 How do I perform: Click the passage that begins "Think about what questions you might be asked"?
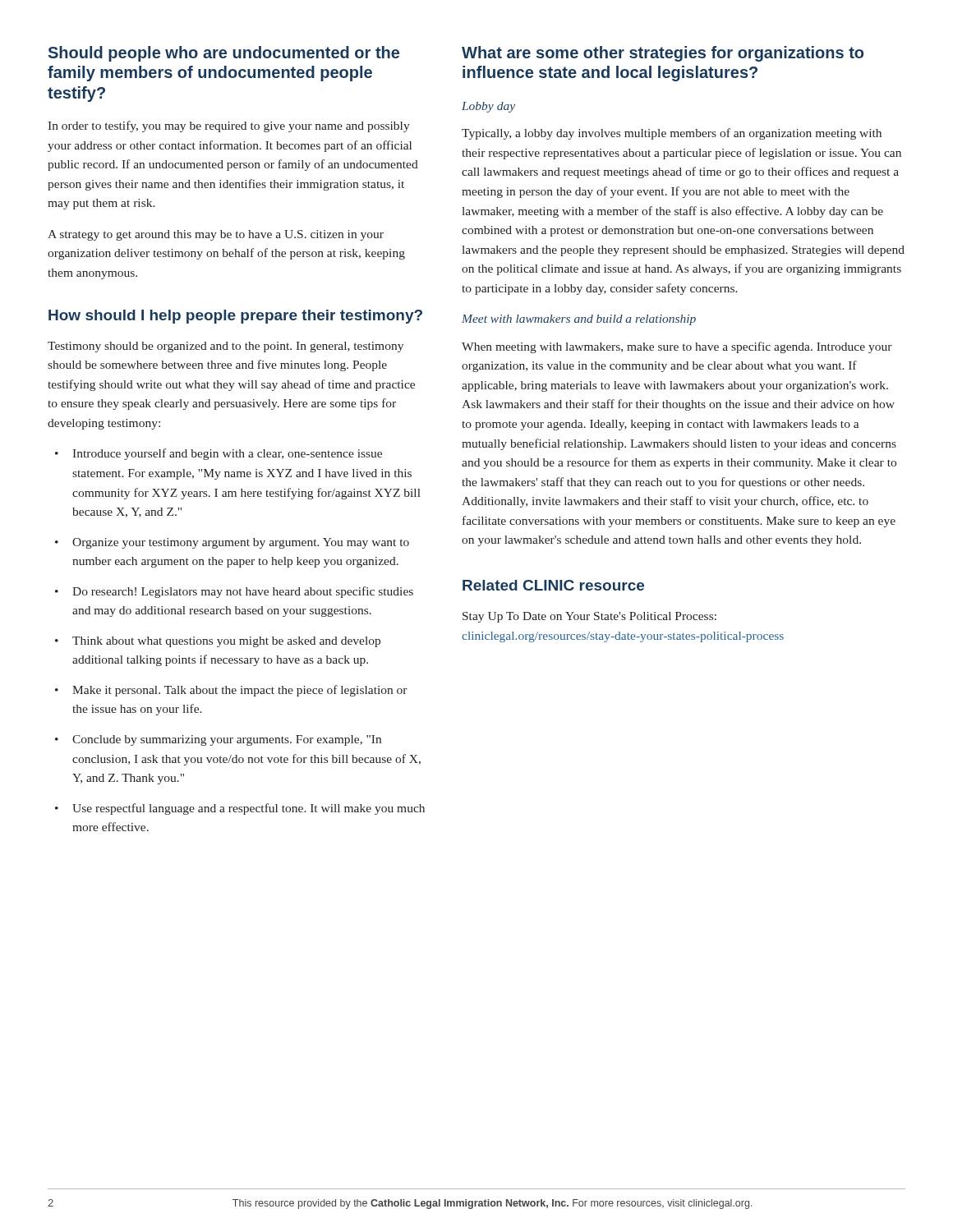pyautogui.click(x=227, y=650)
